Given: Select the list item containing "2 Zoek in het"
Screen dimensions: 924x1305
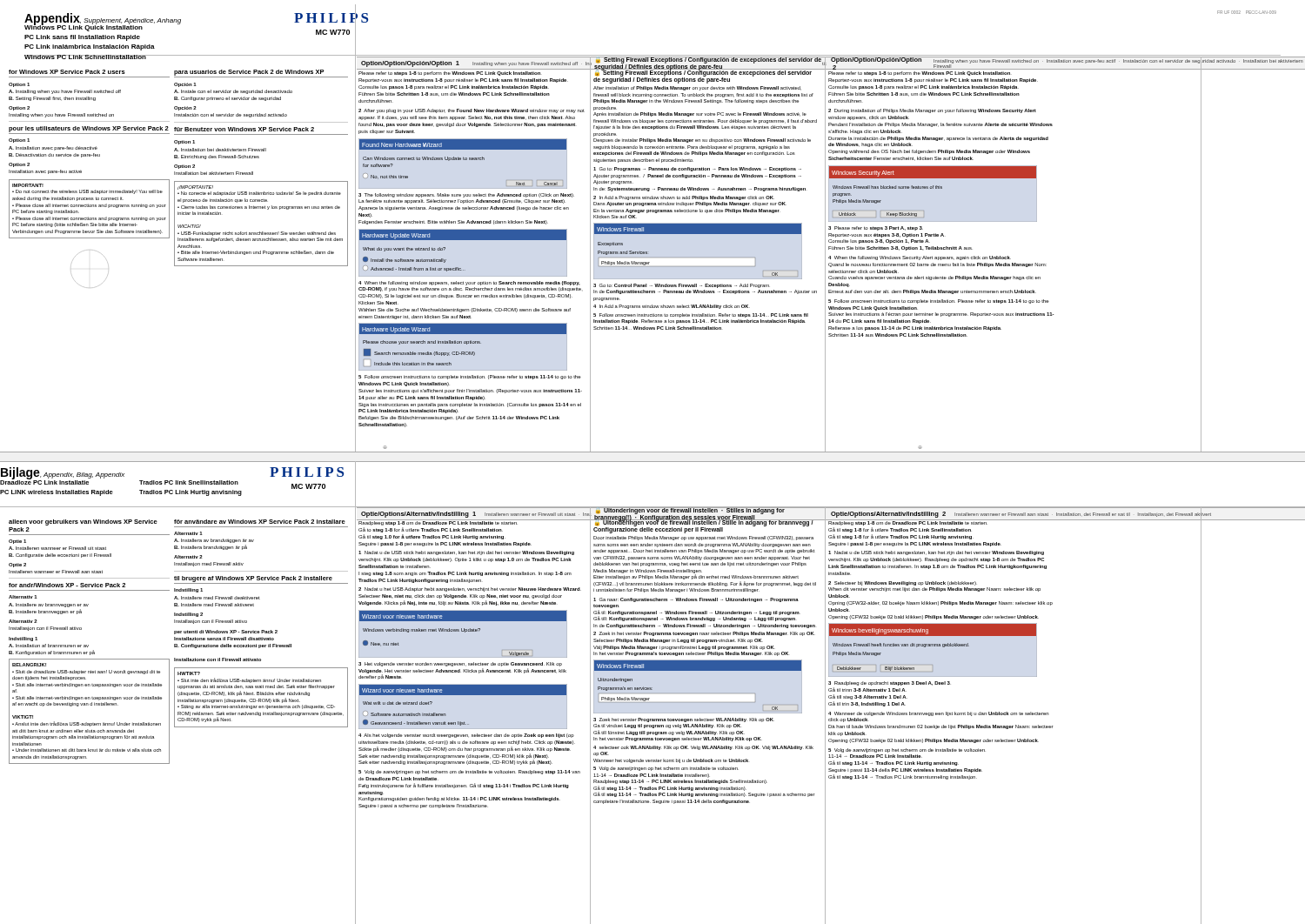Looking at the screenshot, I should click(x=704, y=644).
